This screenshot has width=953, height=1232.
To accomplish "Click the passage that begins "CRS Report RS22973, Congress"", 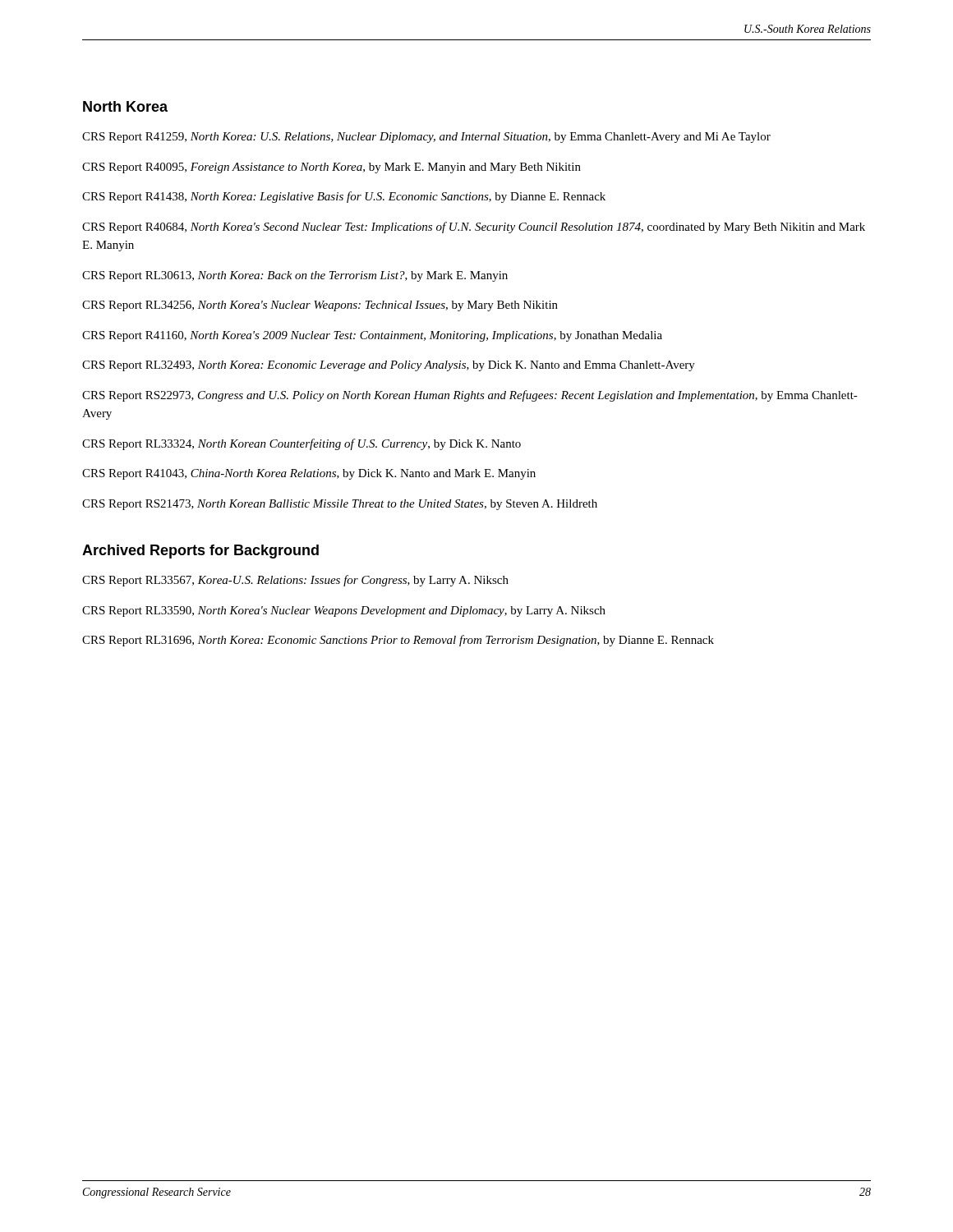I will tap(470, 404).
